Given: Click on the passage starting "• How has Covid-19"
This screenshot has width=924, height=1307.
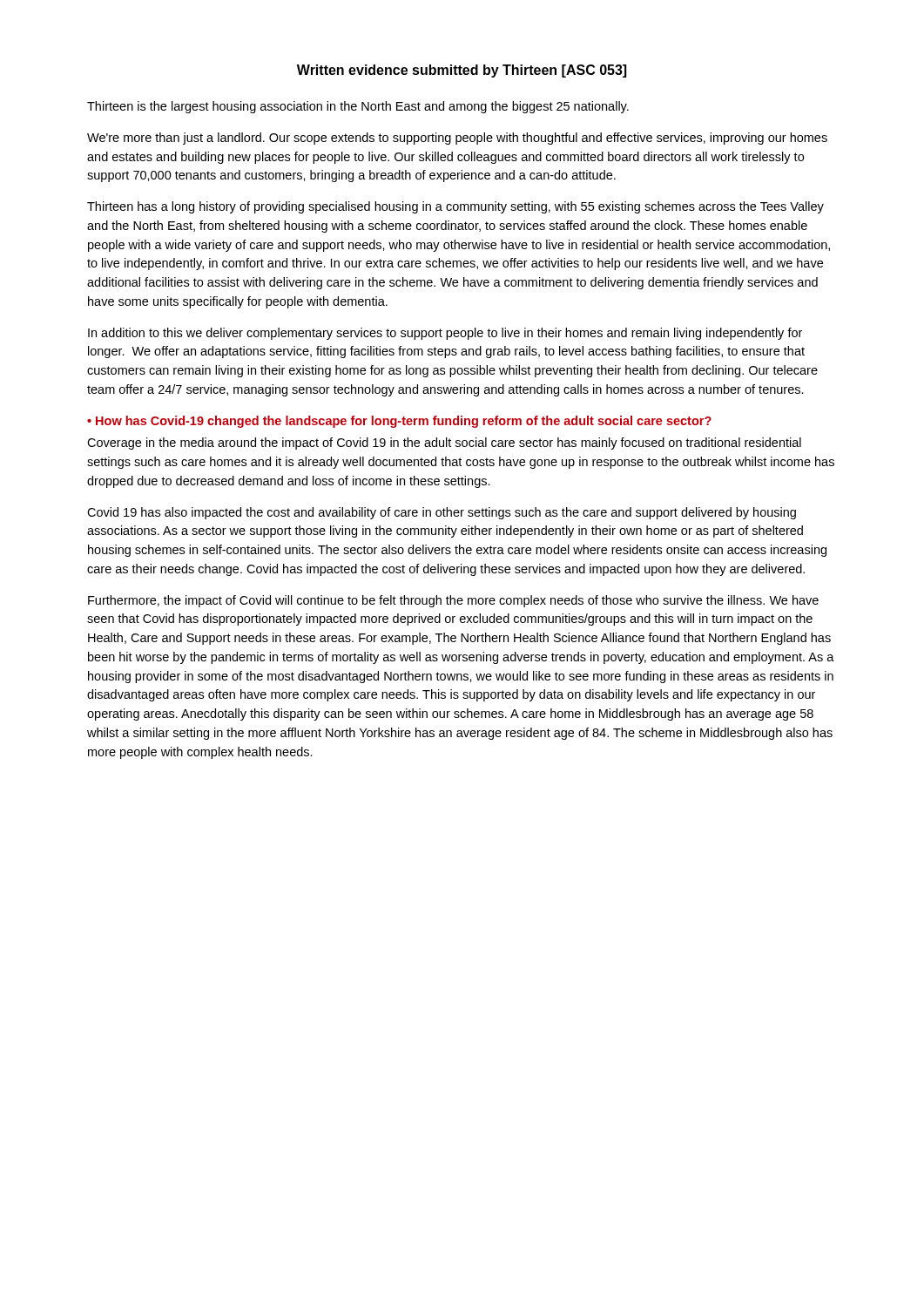Looking at the screenshot, I should point(399,420).
